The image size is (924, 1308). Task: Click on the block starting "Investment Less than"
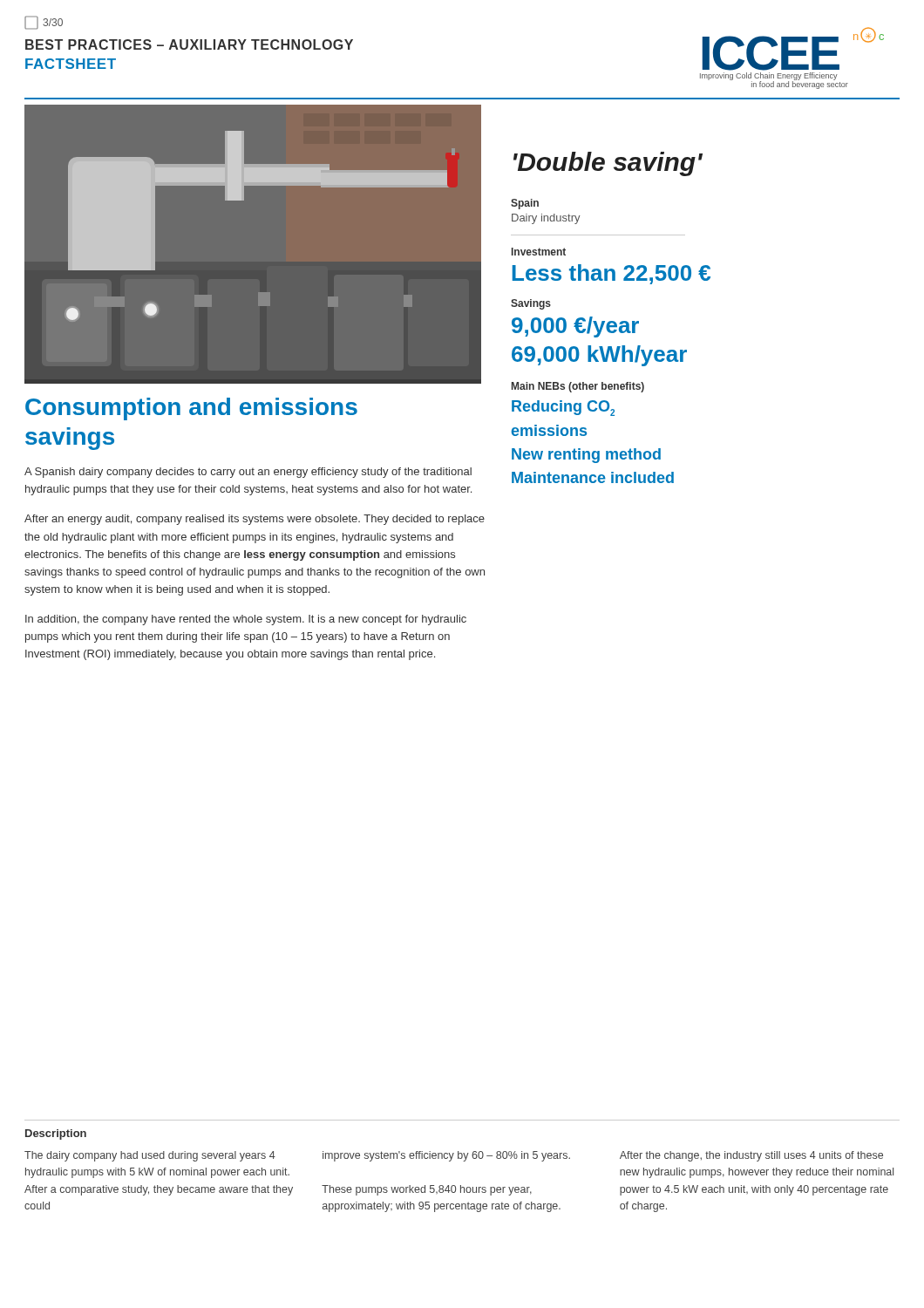point(703,267)
